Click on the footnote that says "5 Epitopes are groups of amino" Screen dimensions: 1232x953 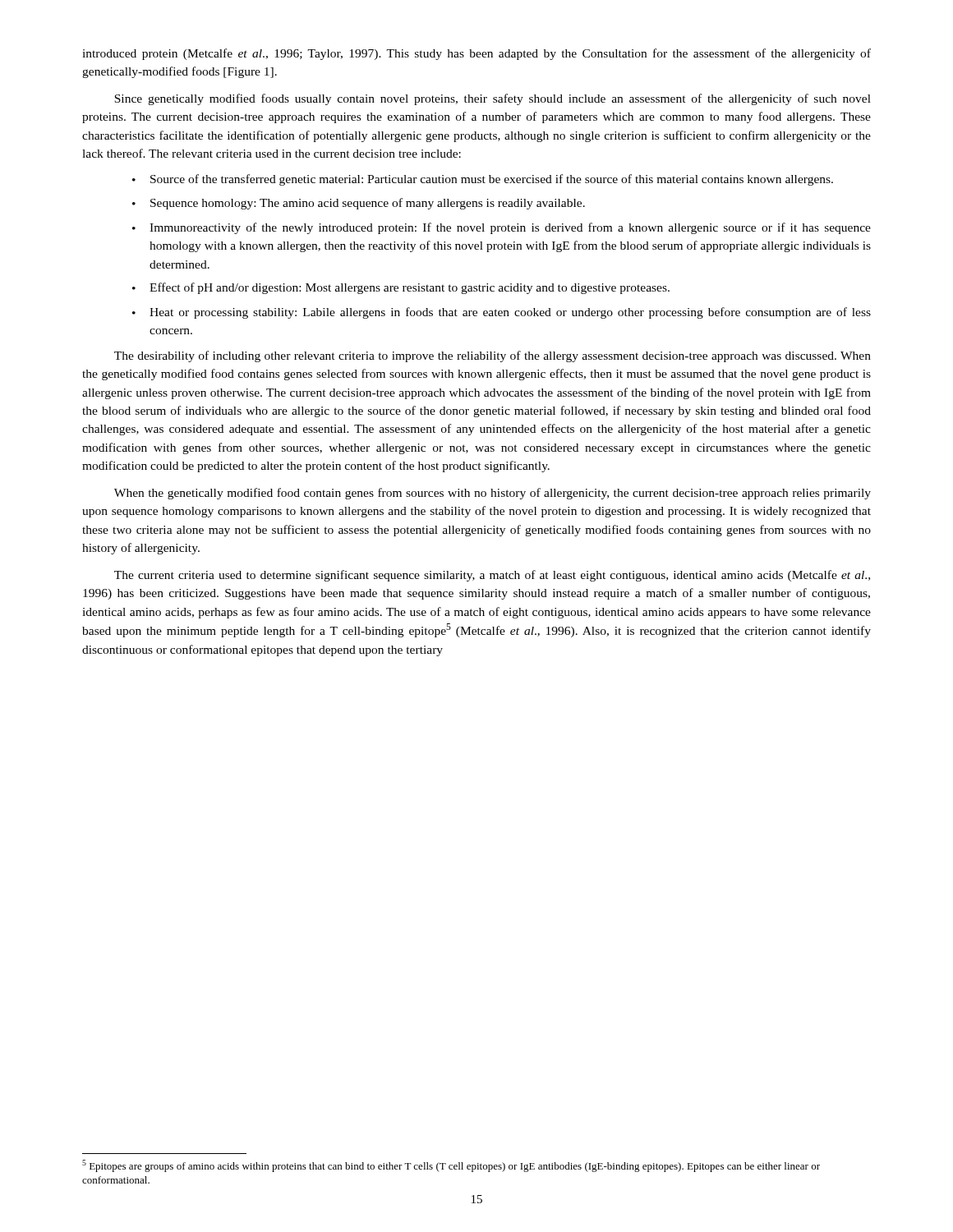[451, 1172]
